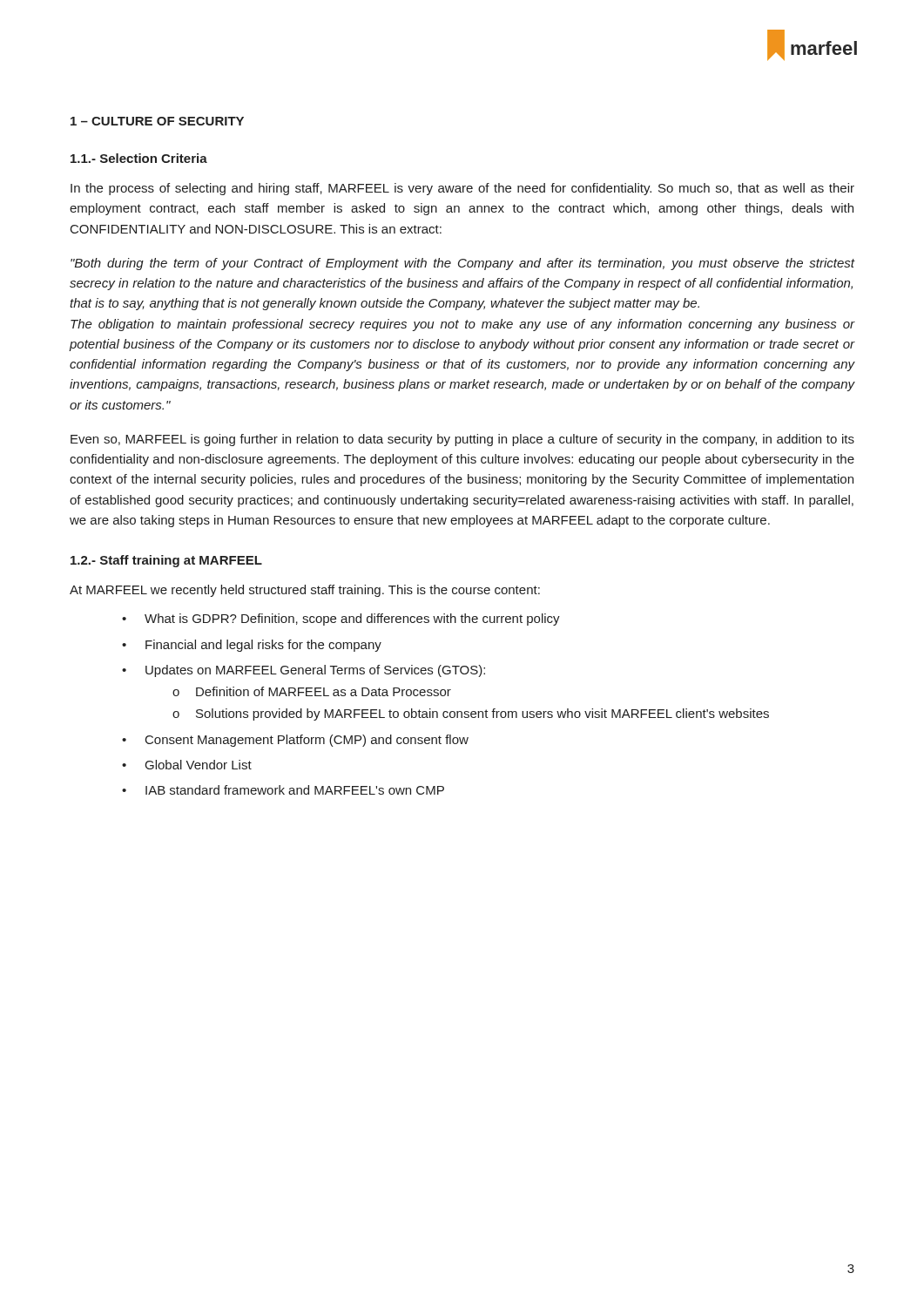Select the block starting "o Solutions provided by MARFEEL to obtain consent"
Image resolution: width=924 pixels, height=1307 pixels.
(x=471, y=714)
